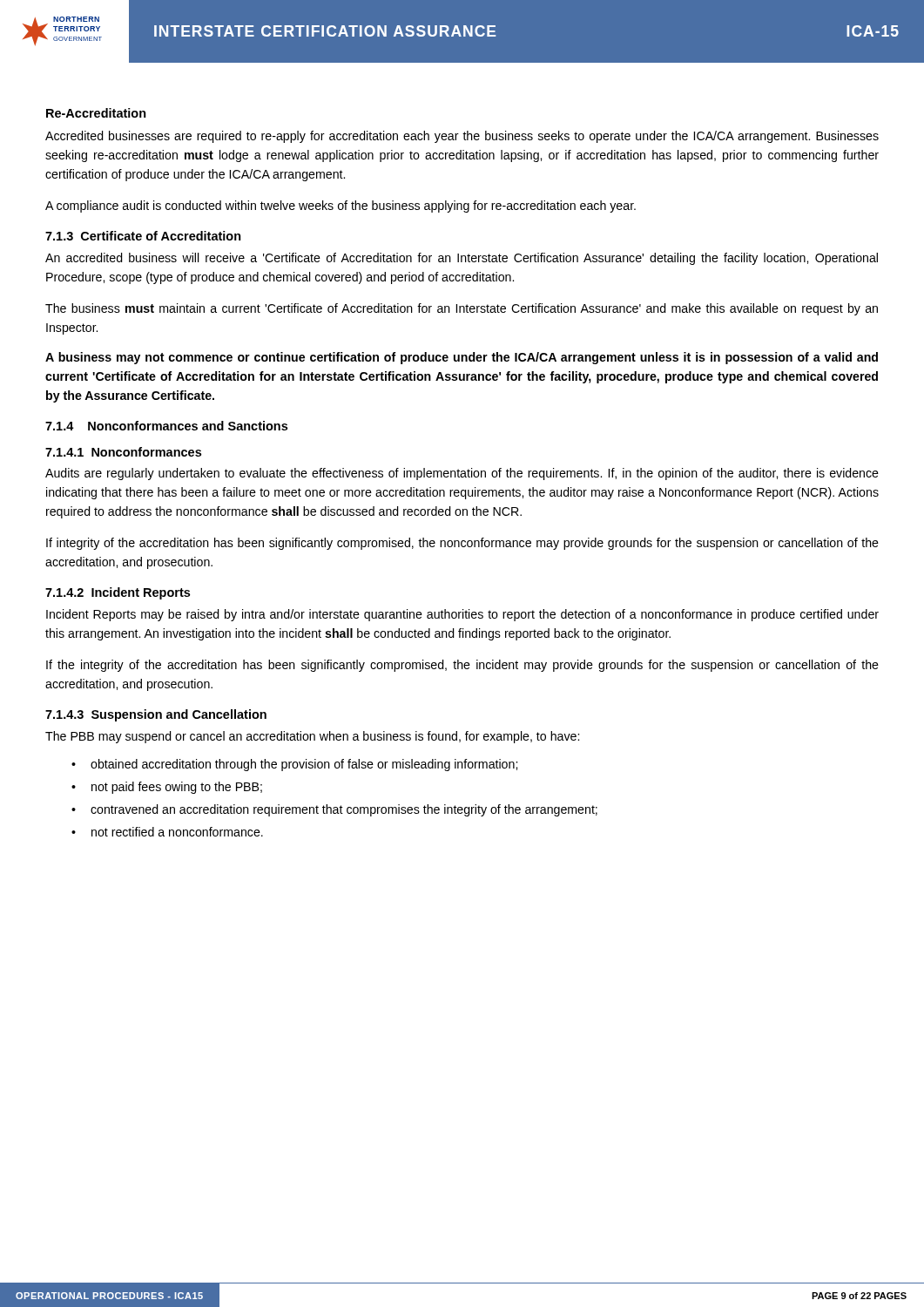Locate the section header containing "7.1.4 Nonconformances and Sanctions"

click(x=167, y=426)
